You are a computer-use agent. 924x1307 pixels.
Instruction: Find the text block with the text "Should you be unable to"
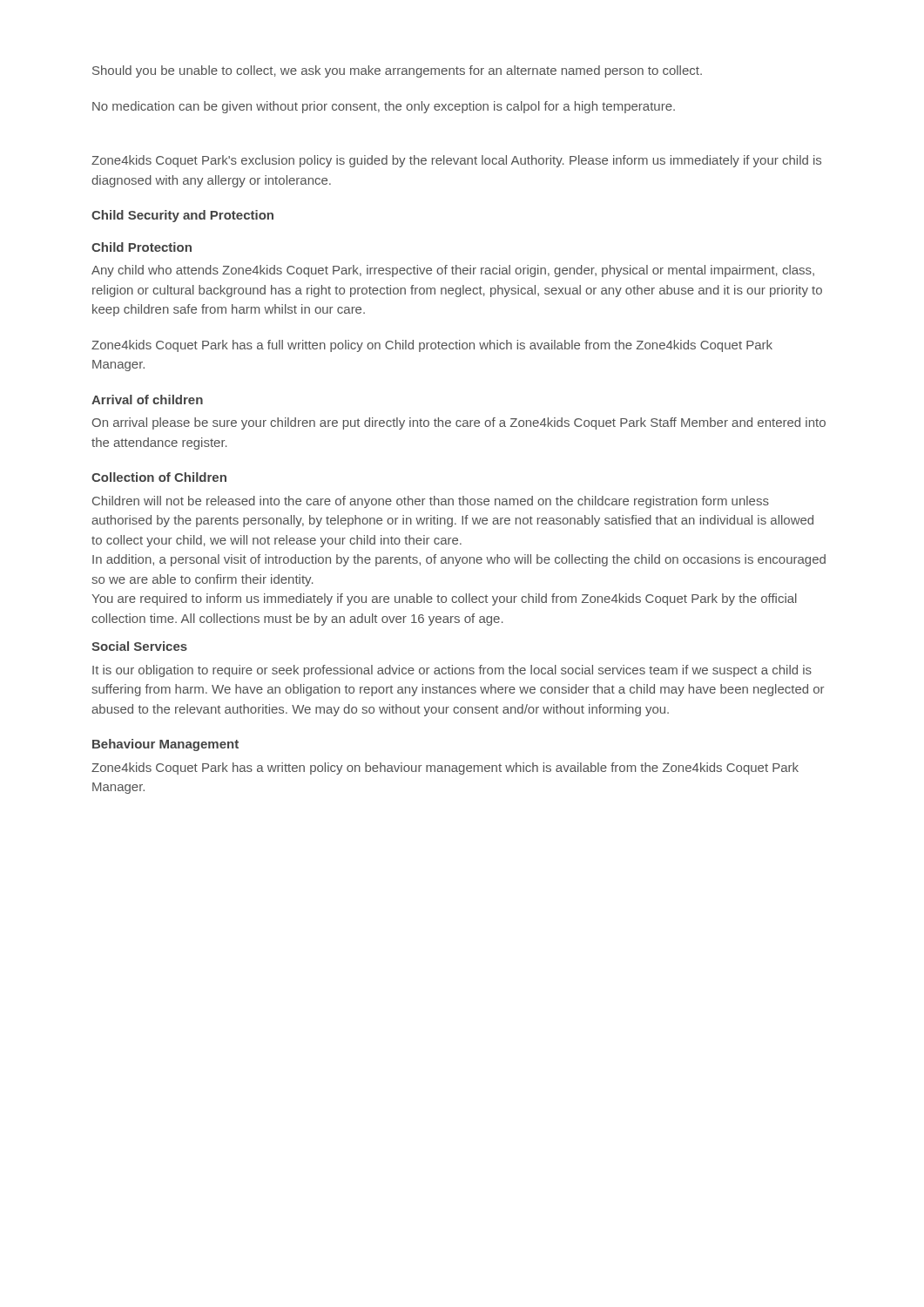point(460,71)
